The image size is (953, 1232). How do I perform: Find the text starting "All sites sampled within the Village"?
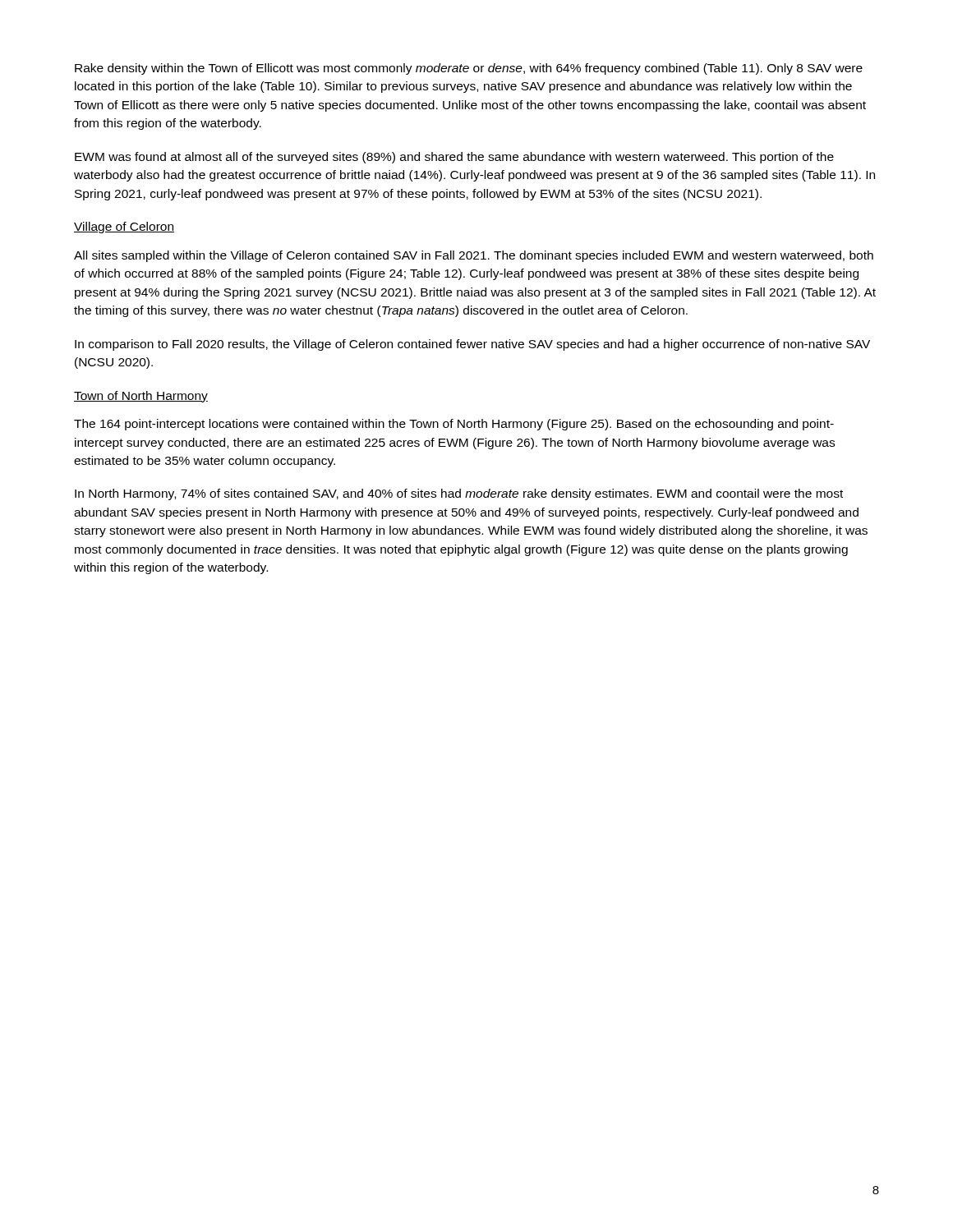point(475,282)
